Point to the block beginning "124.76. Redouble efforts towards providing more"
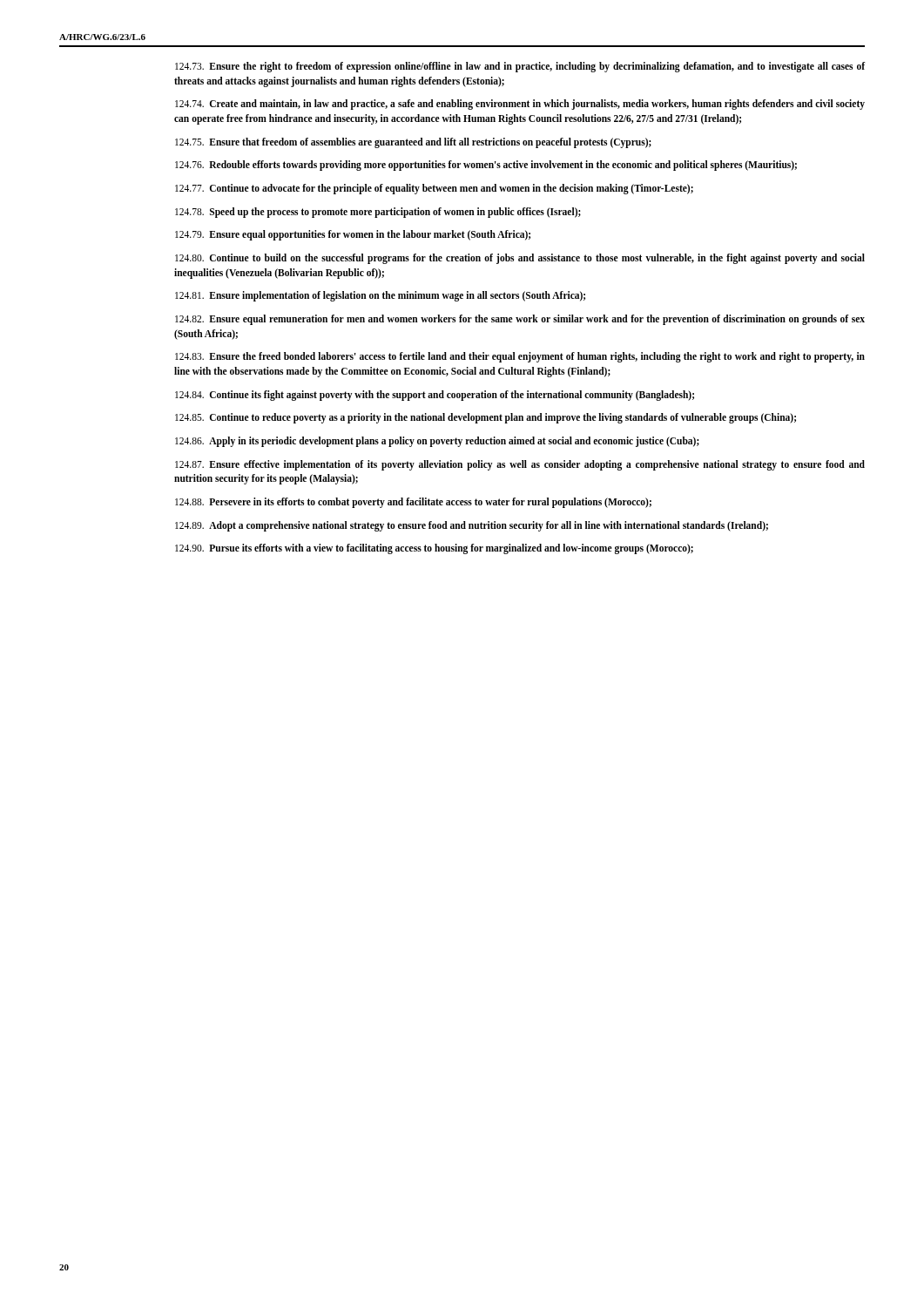 pos(519,165)
